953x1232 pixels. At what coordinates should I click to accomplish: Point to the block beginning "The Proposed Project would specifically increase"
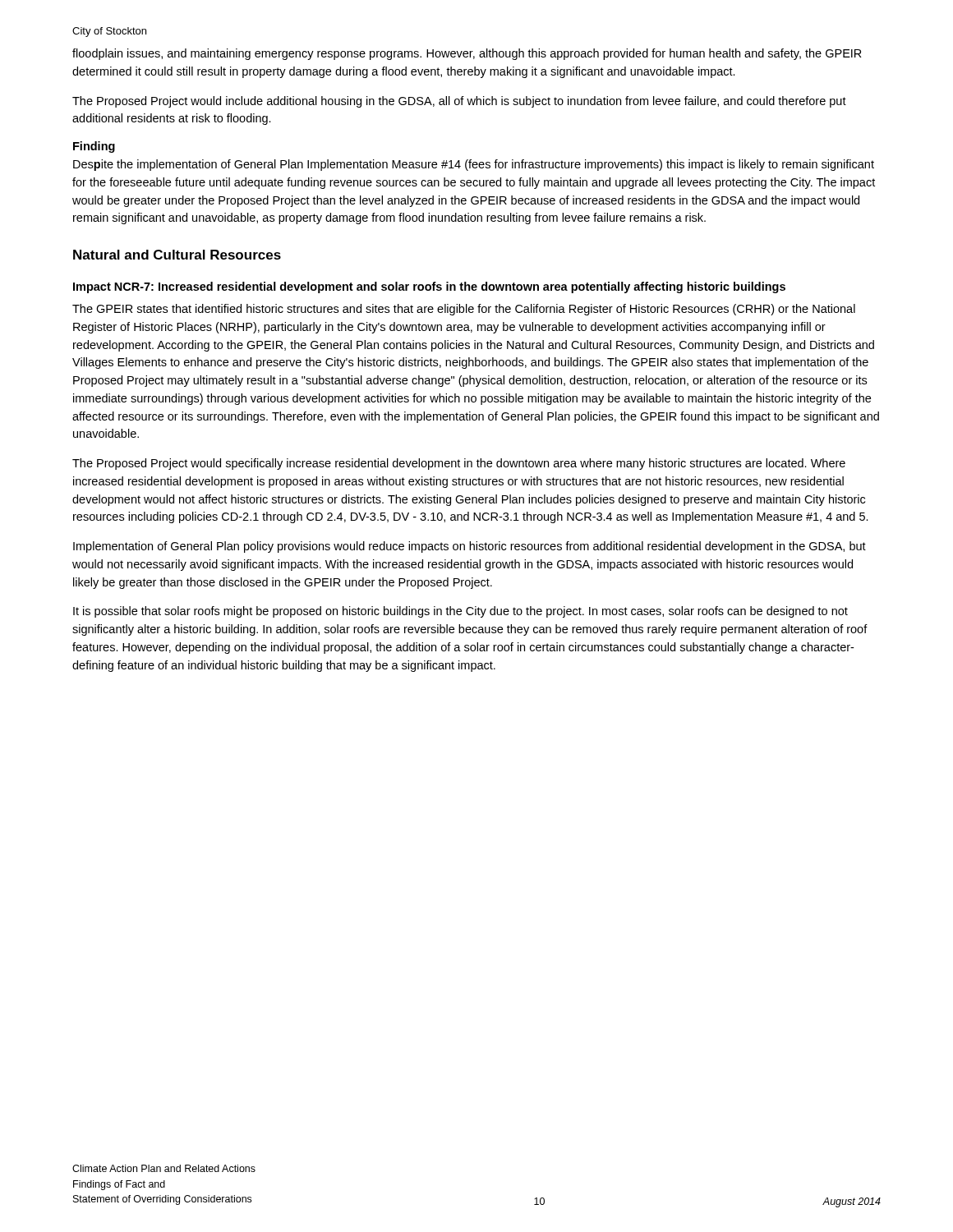(476, 491)
